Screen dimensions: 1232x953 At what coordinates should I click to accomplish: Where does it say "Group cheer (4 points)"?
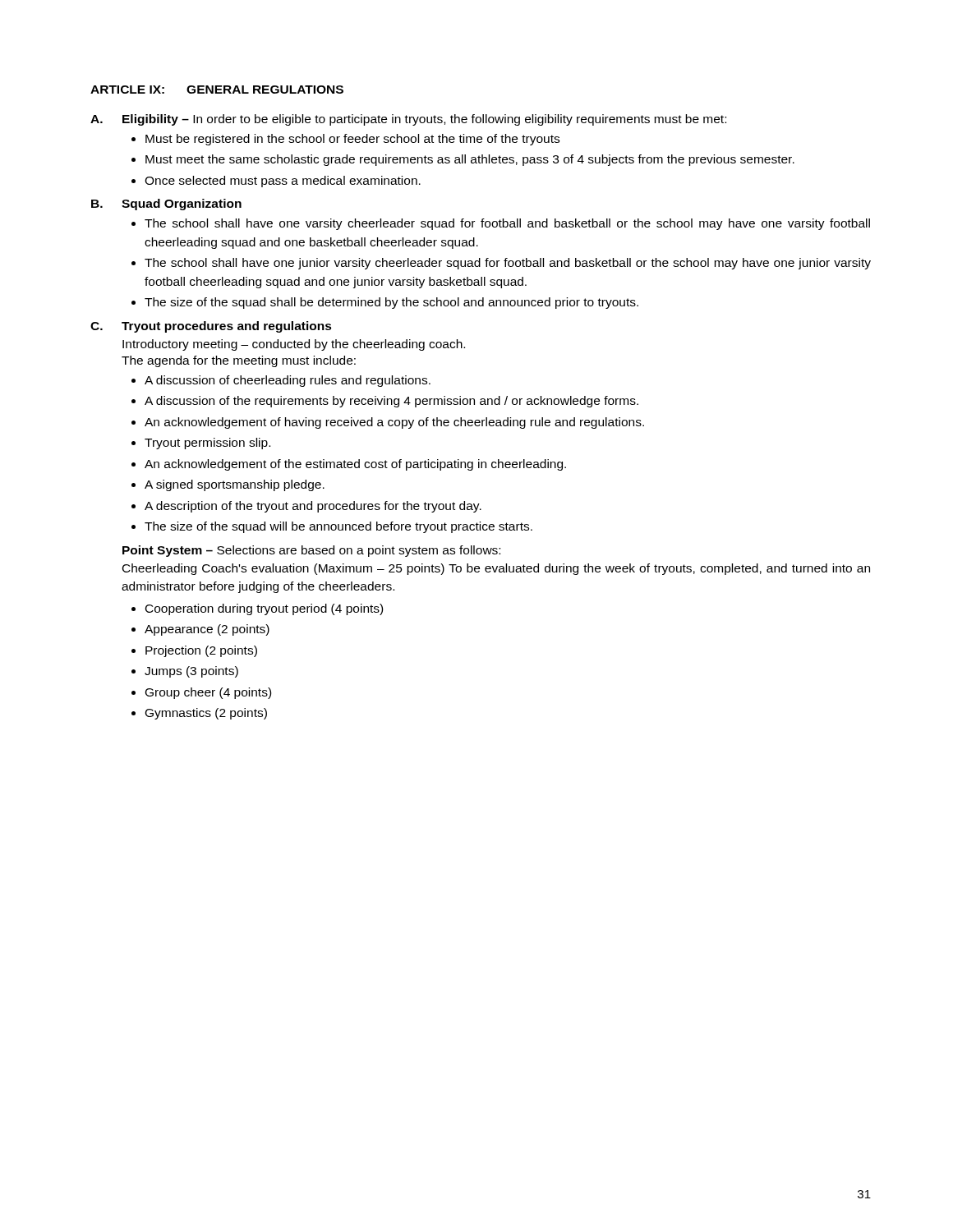[208, 692]
